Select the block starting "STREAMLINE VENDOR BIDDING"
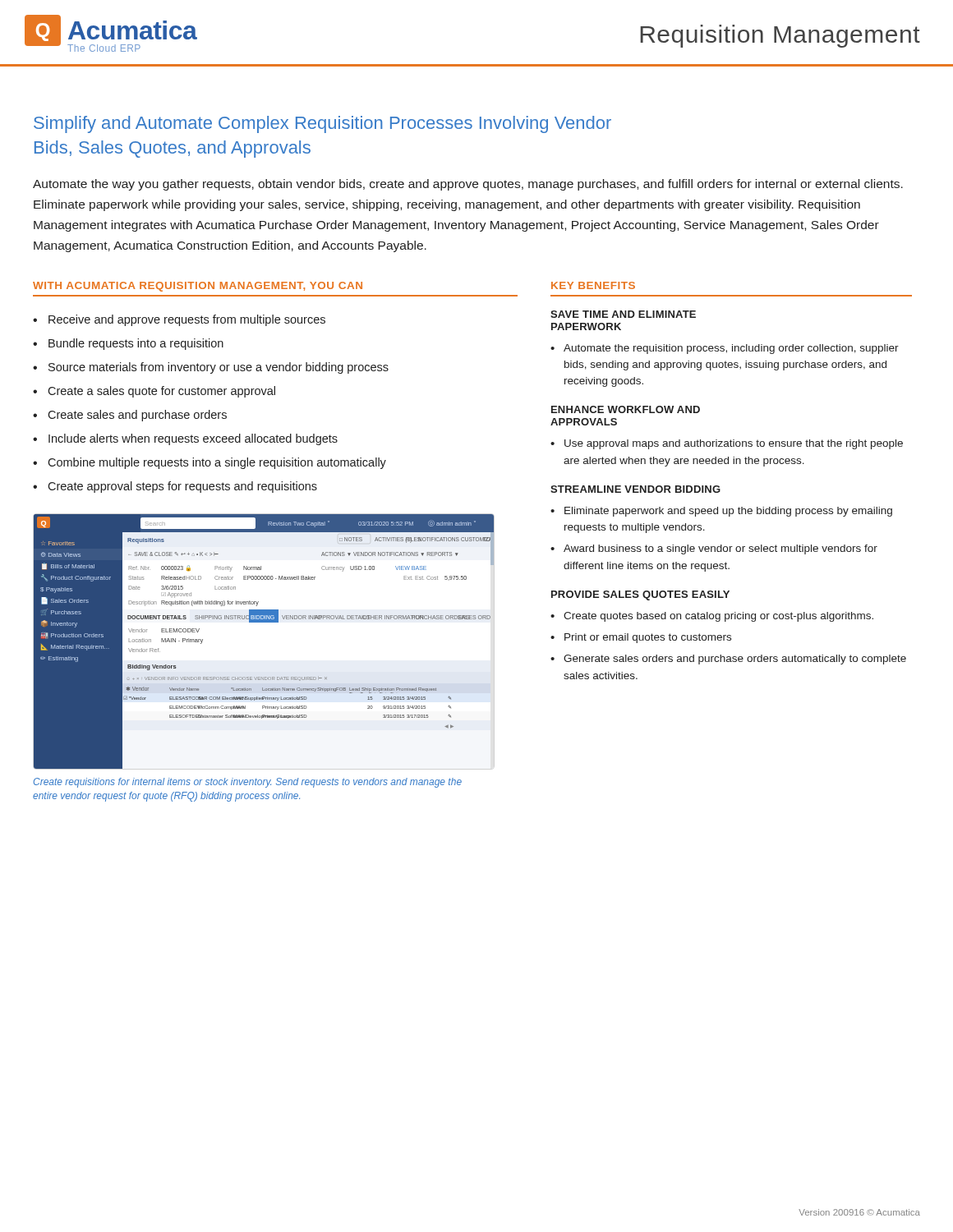 pos(636,489)
